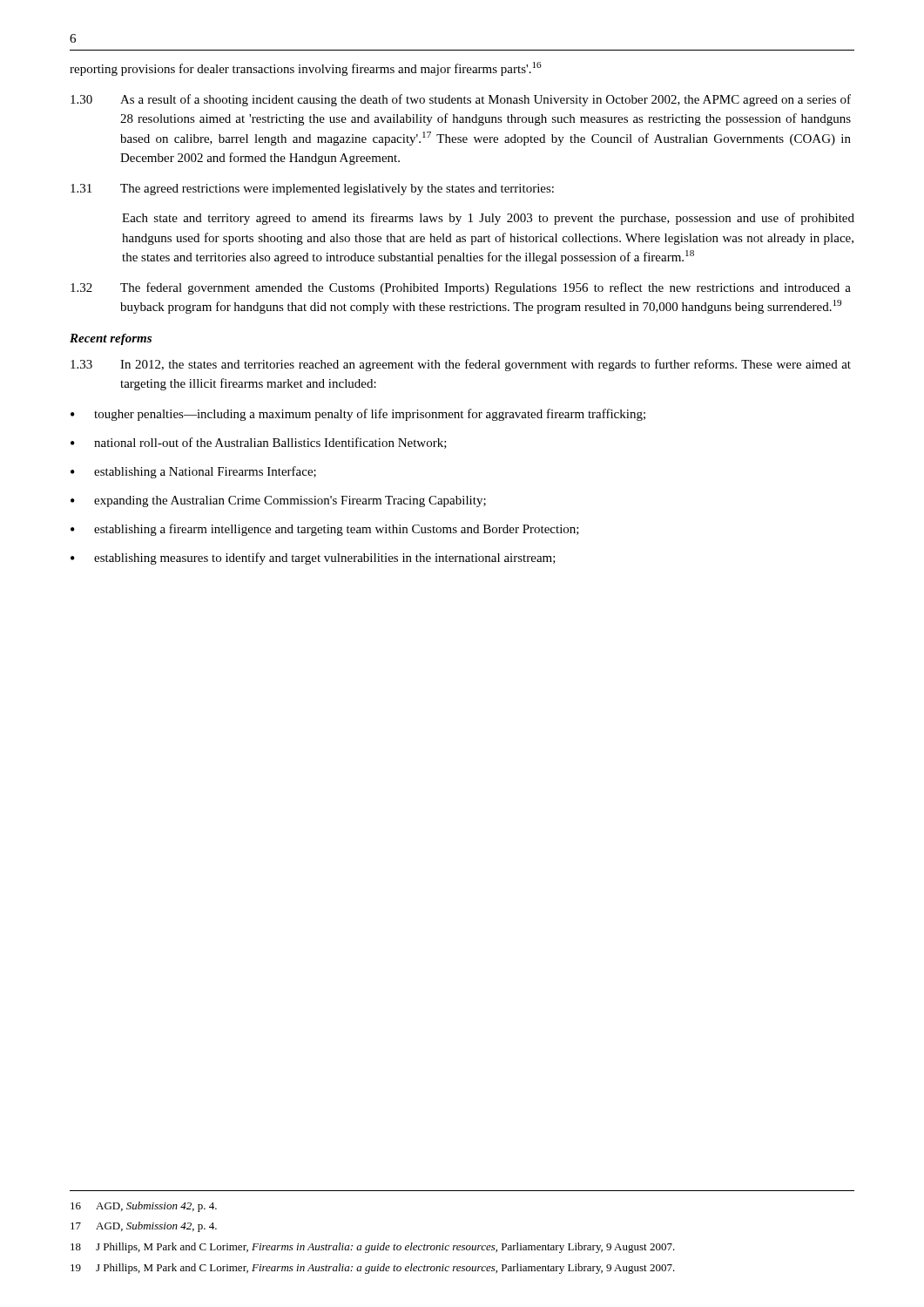Click on the section header with the text "Recent reforms"
Screen dimensions: 1307x924
tap(111, 338)
